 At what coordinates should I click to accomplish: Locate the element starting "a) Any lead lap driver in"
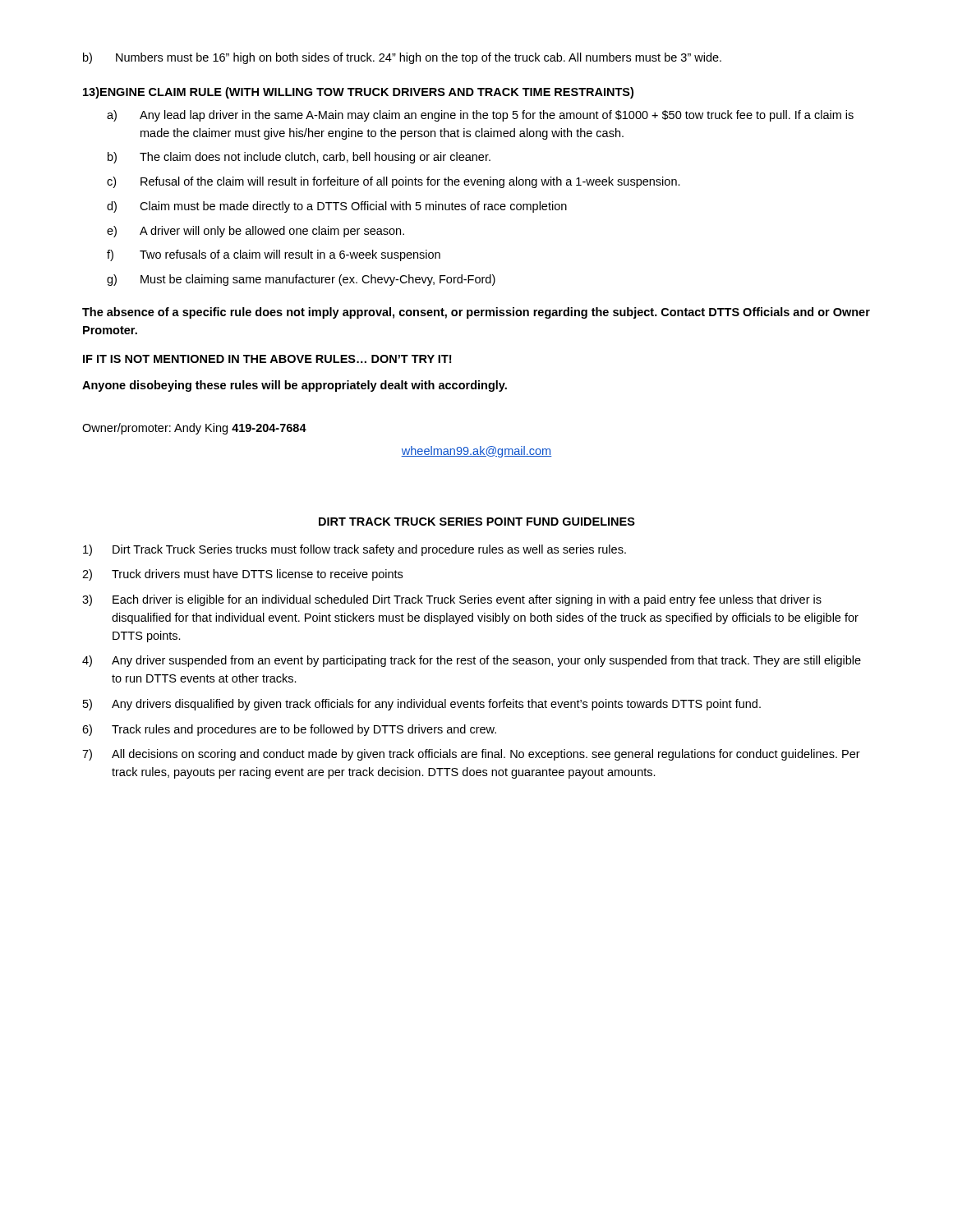click(476, 124)
